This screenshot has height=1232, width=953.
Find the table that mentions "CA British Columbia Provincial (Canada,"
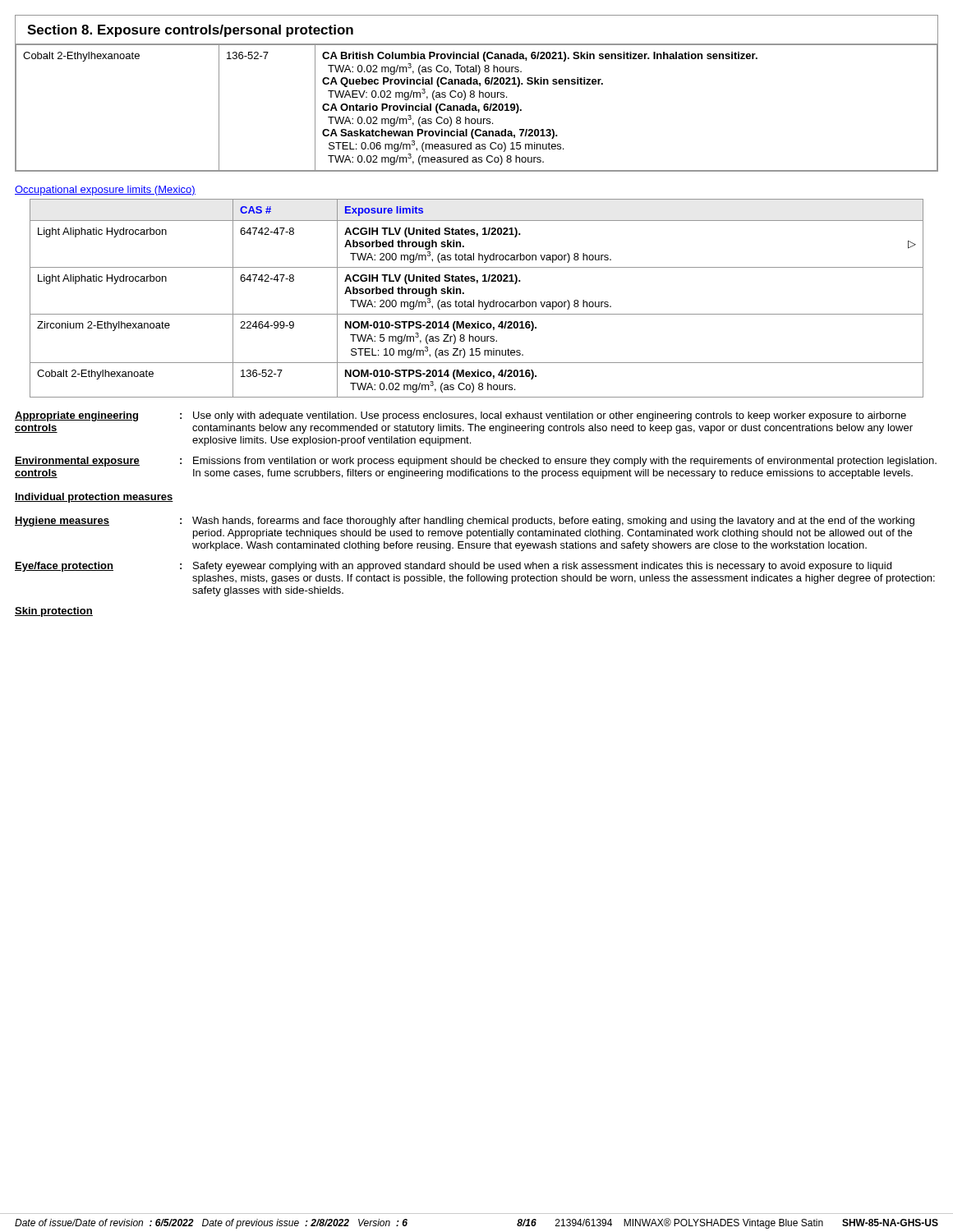coord(476,107)
